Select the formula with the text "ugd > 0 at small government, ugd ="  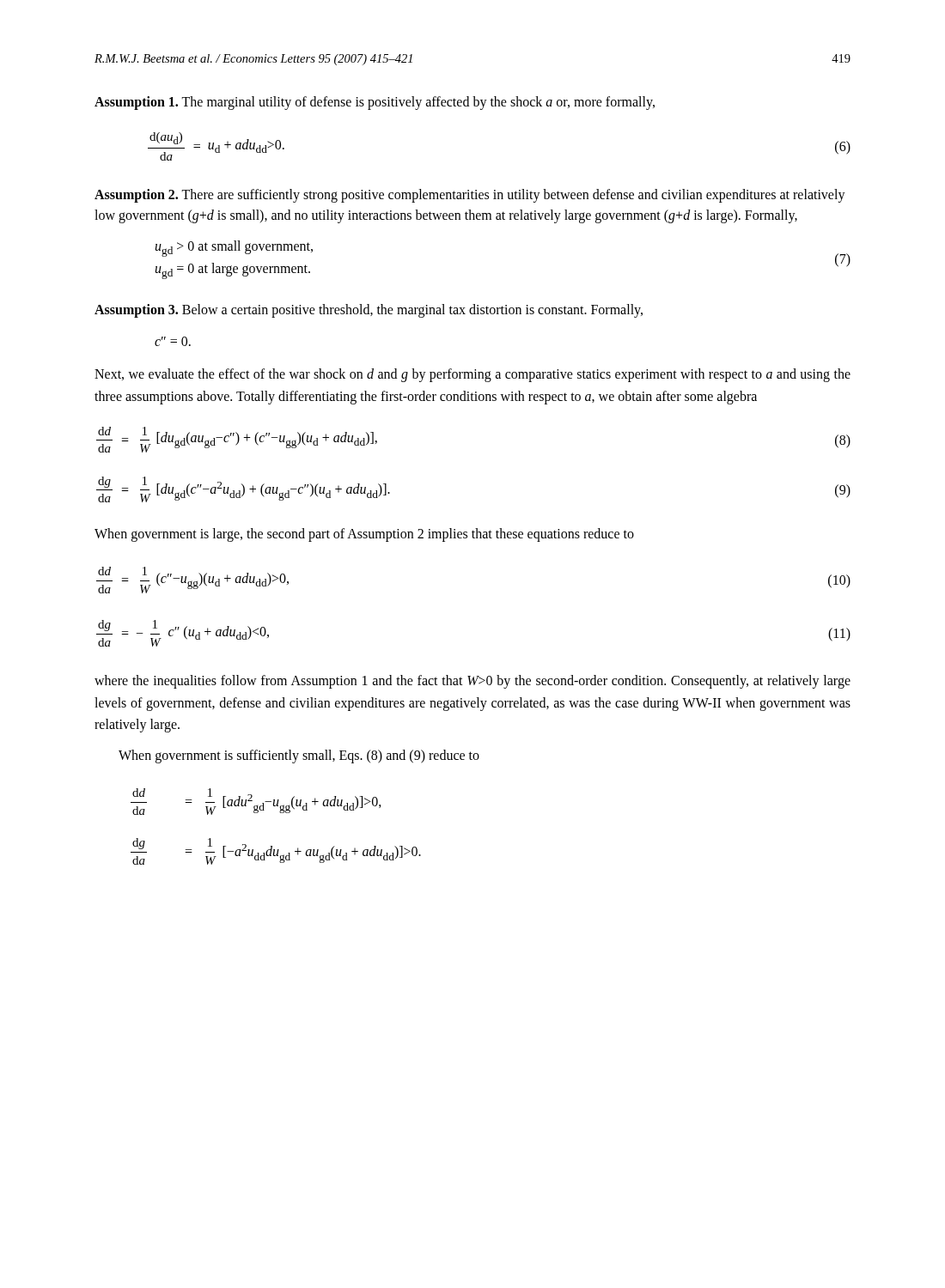226,267
